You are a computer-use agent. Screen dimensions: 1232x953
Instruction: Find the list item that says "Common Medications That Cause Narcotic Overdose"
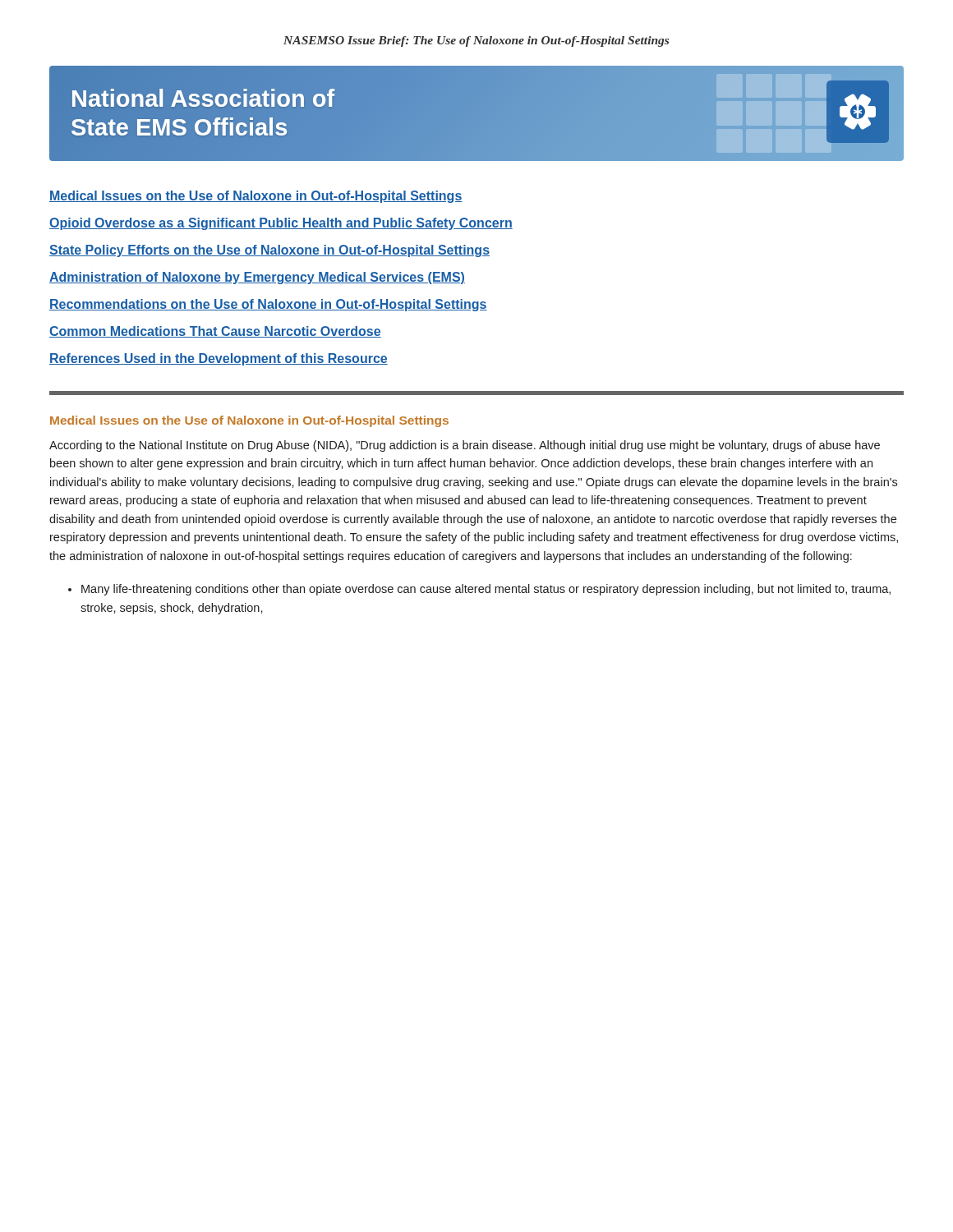215,331
